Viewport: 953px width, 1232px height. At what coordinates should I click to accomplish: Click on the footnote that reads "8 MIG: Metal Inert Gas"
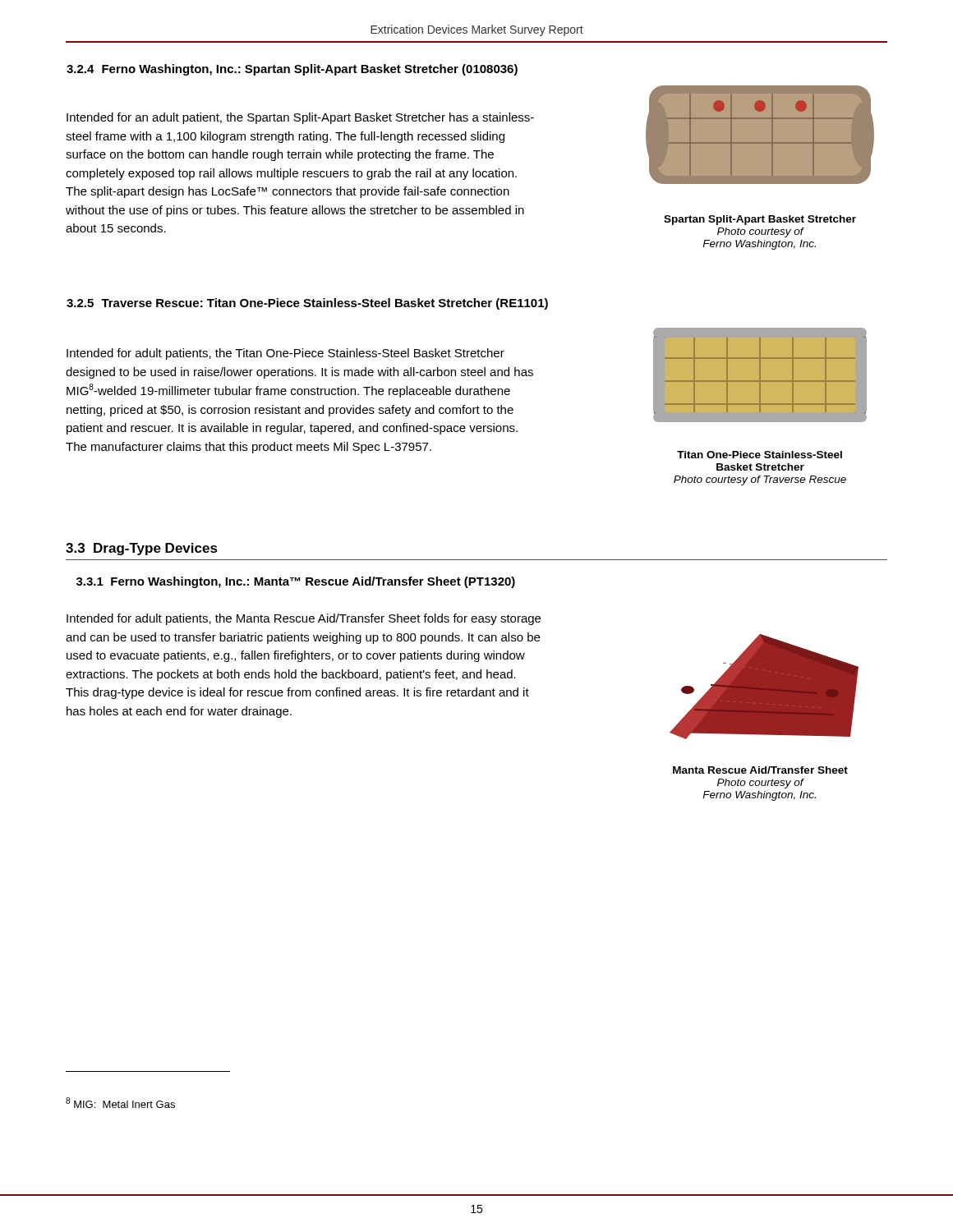(x=121, y=1103)
